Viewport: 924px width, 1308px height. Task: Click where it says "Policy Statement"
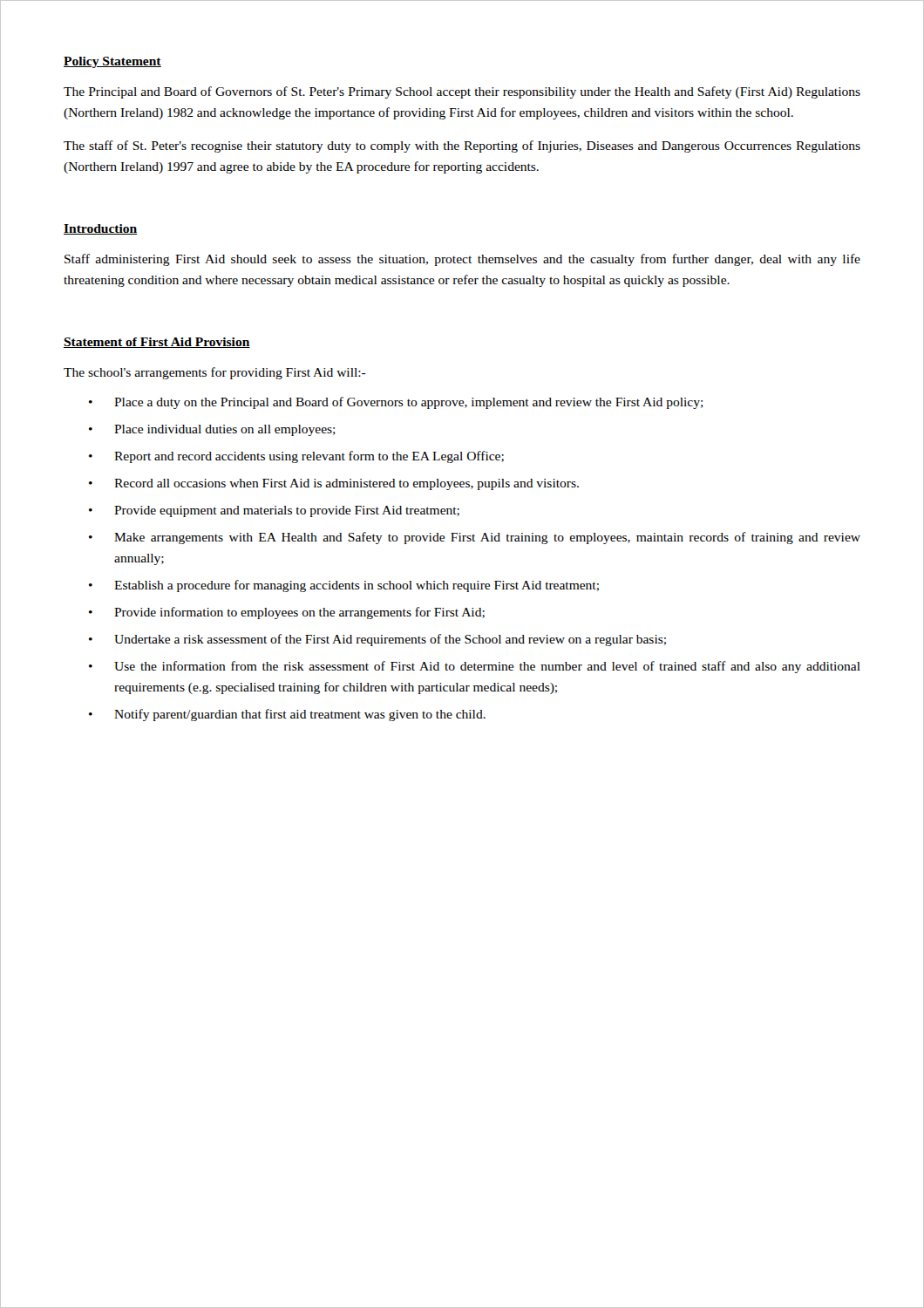(112, 61)
